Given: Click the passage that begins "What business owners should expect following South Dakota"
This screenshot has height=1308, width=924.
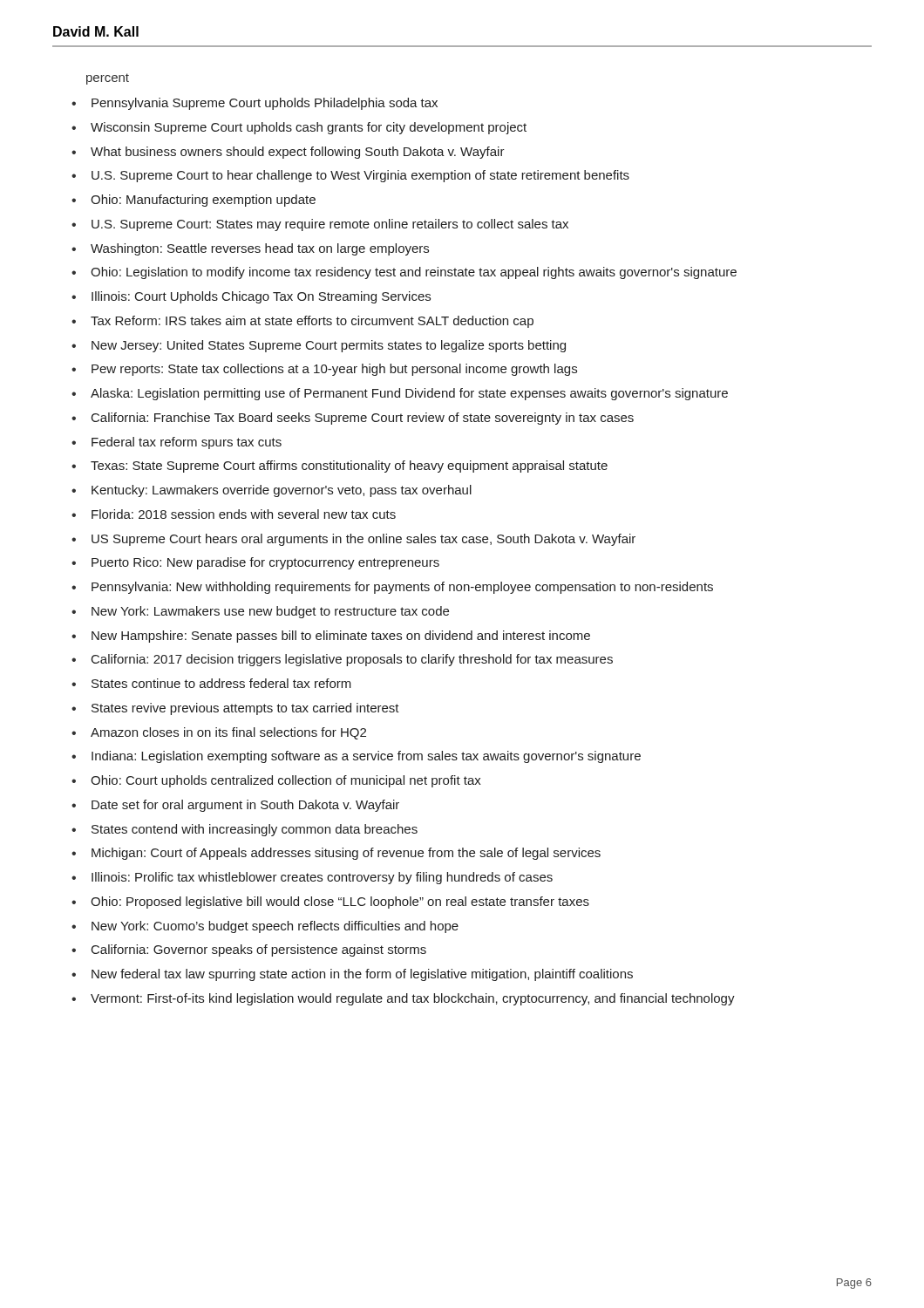Looking at the screenshot, I should click(x=297, y=151).
